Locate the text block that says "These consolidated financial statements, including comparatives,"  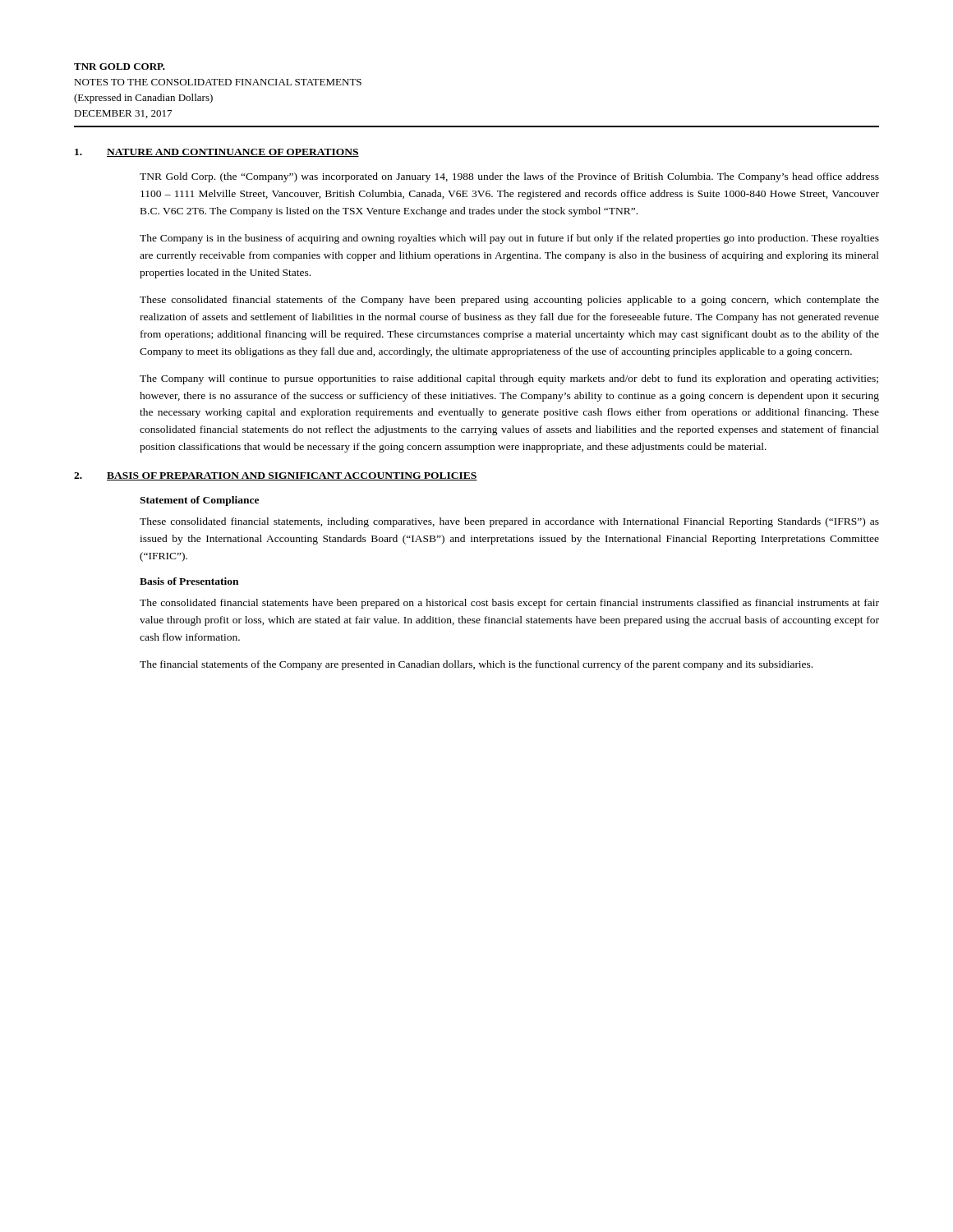[x=509, y=539]
